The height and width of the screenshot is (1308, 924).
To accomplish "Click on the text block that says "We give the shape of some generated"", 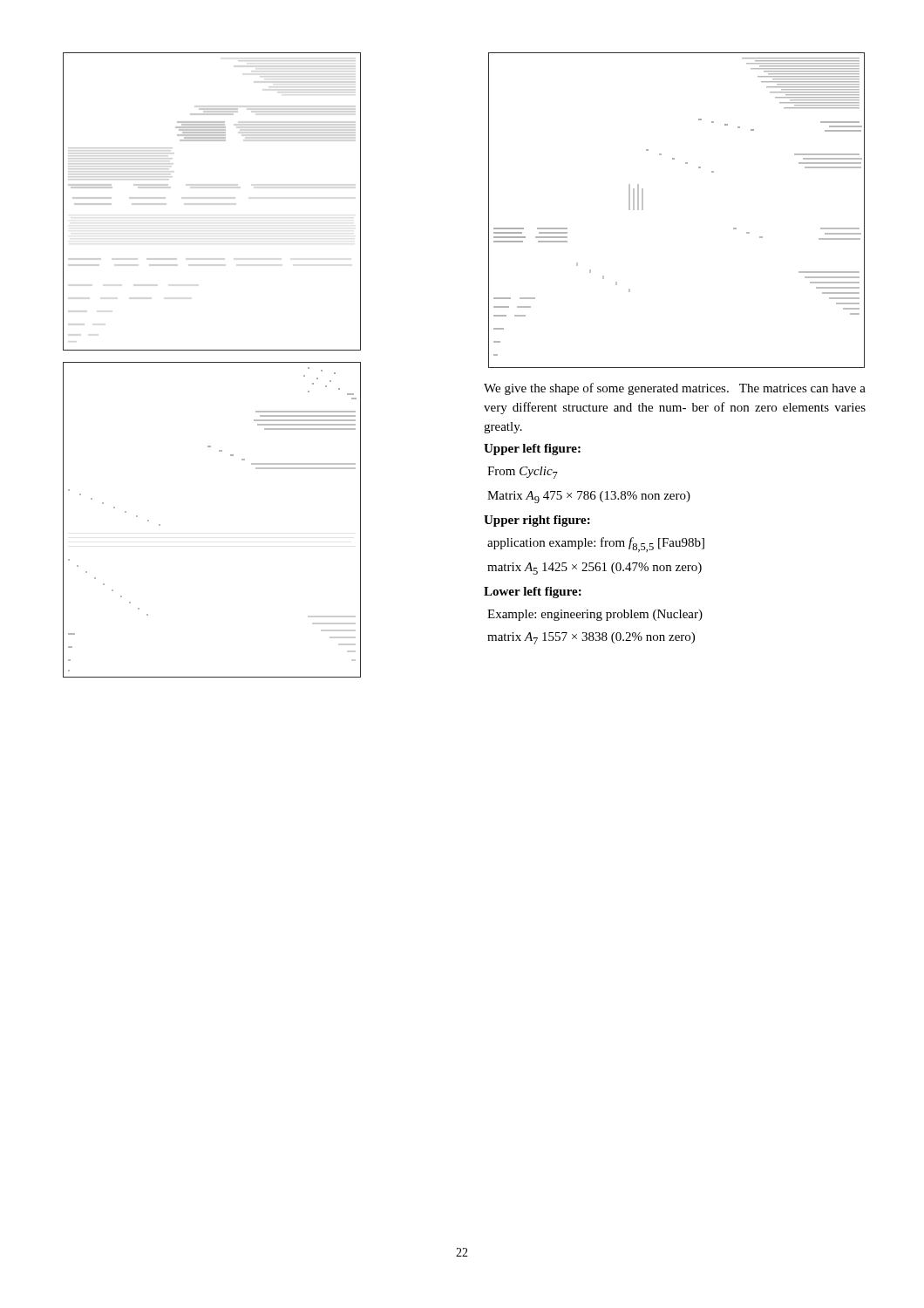I will (x=675, y=389).
